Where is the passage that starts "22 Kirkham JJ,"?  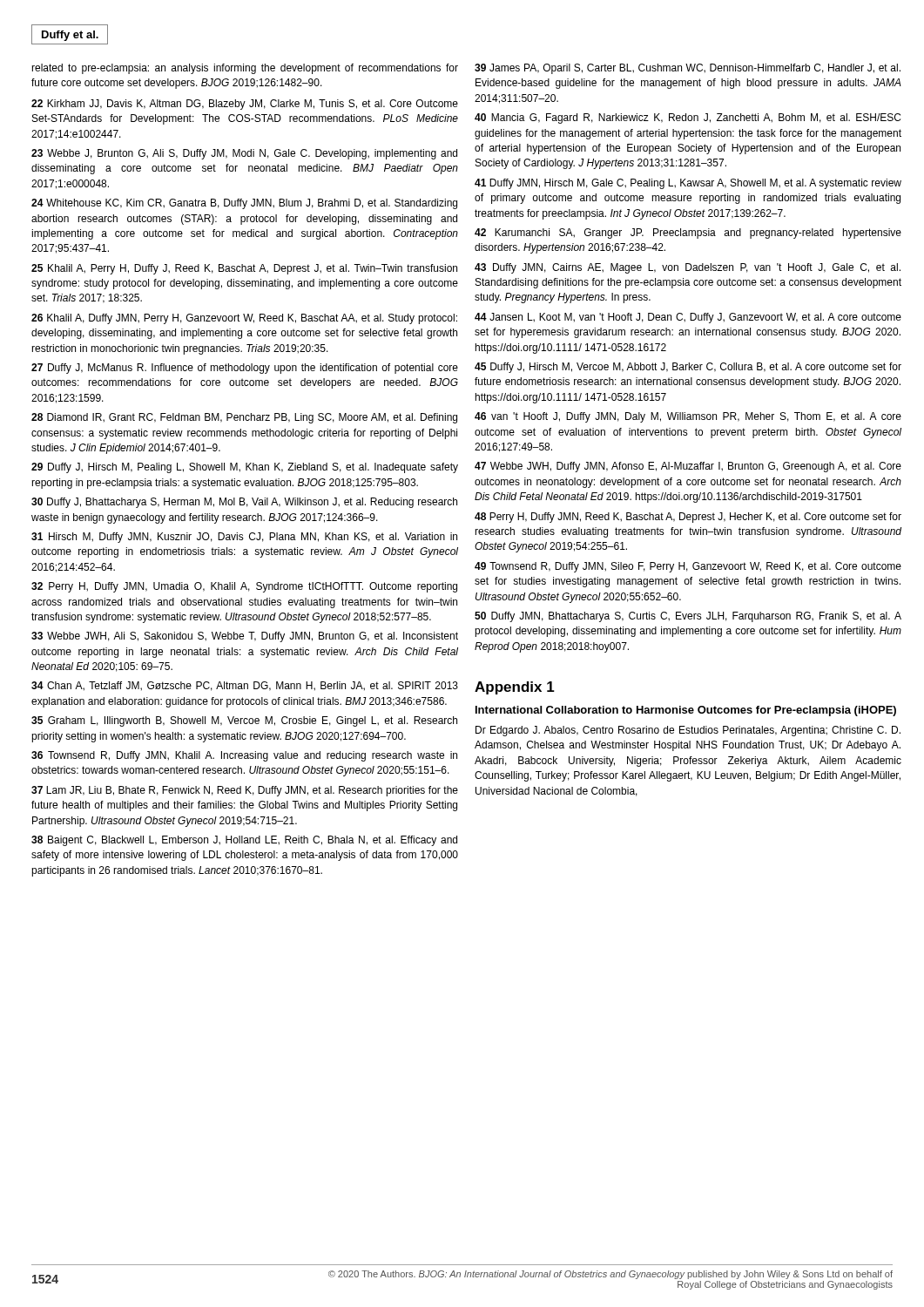(245, 119)
